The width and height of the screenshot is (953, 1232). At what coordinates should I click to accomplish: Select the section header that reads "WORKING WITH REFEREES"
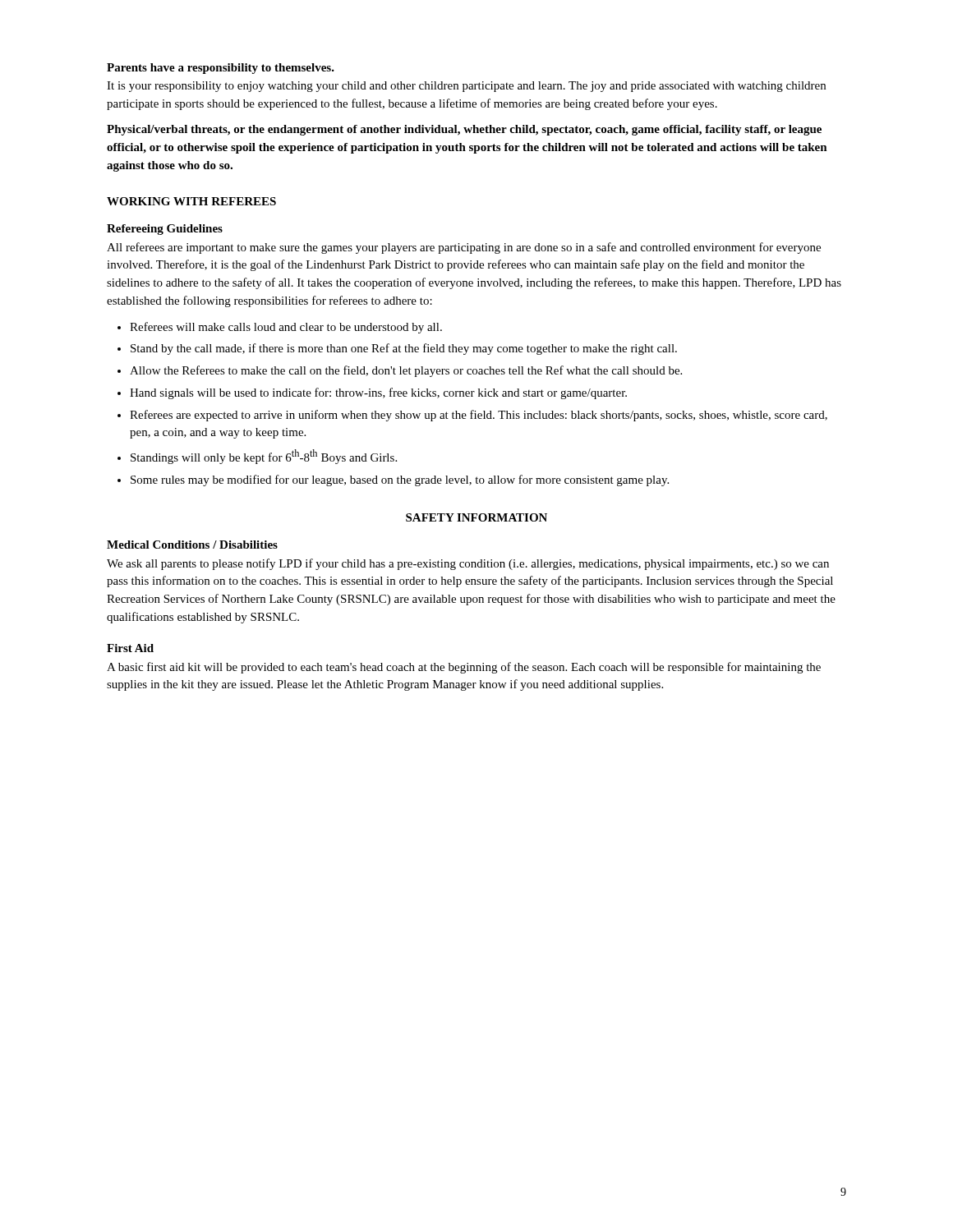192,201
